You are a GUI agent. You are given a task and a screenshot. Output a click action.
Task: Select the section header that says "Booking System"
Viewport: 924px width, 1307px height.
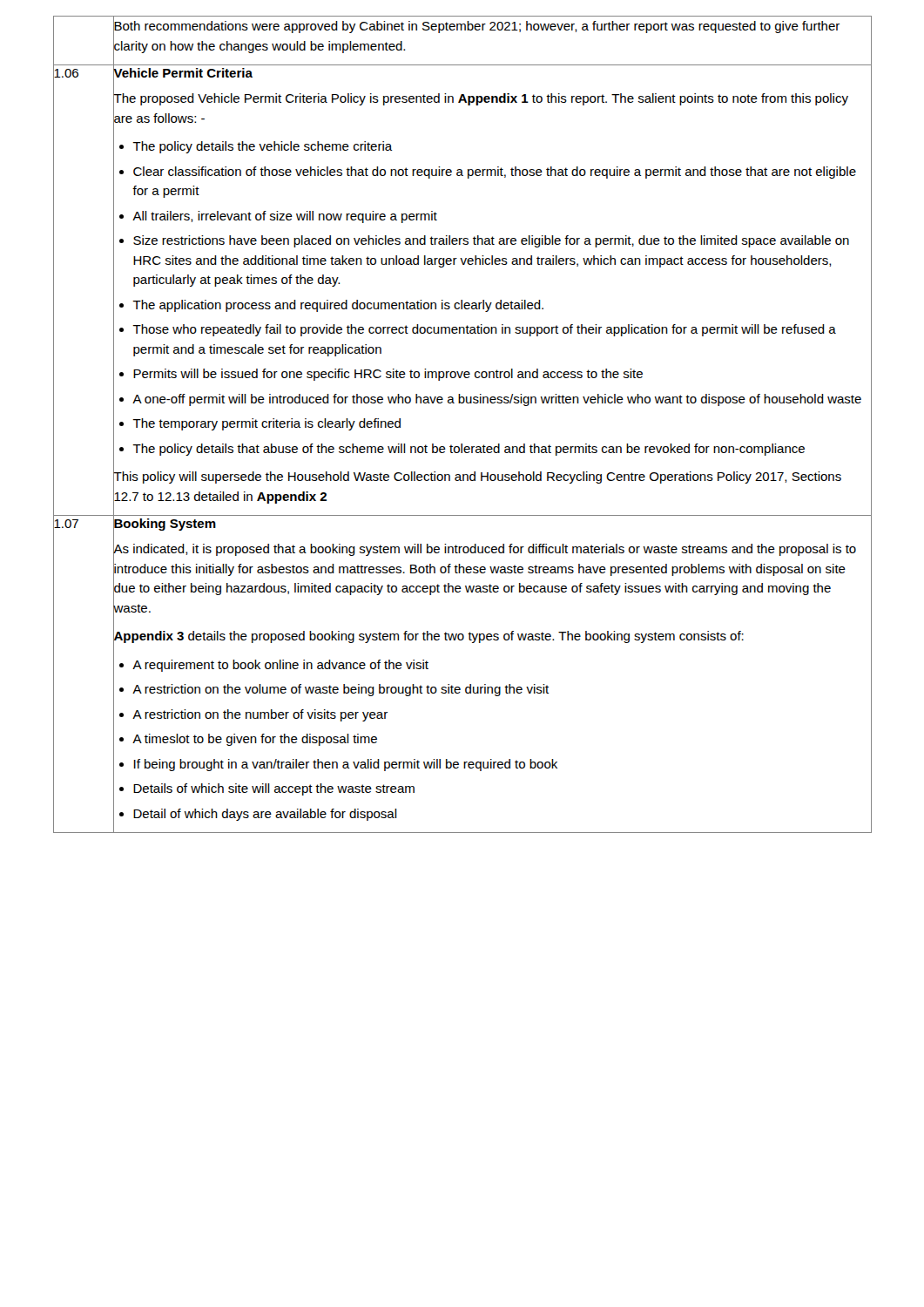point(165,523)
